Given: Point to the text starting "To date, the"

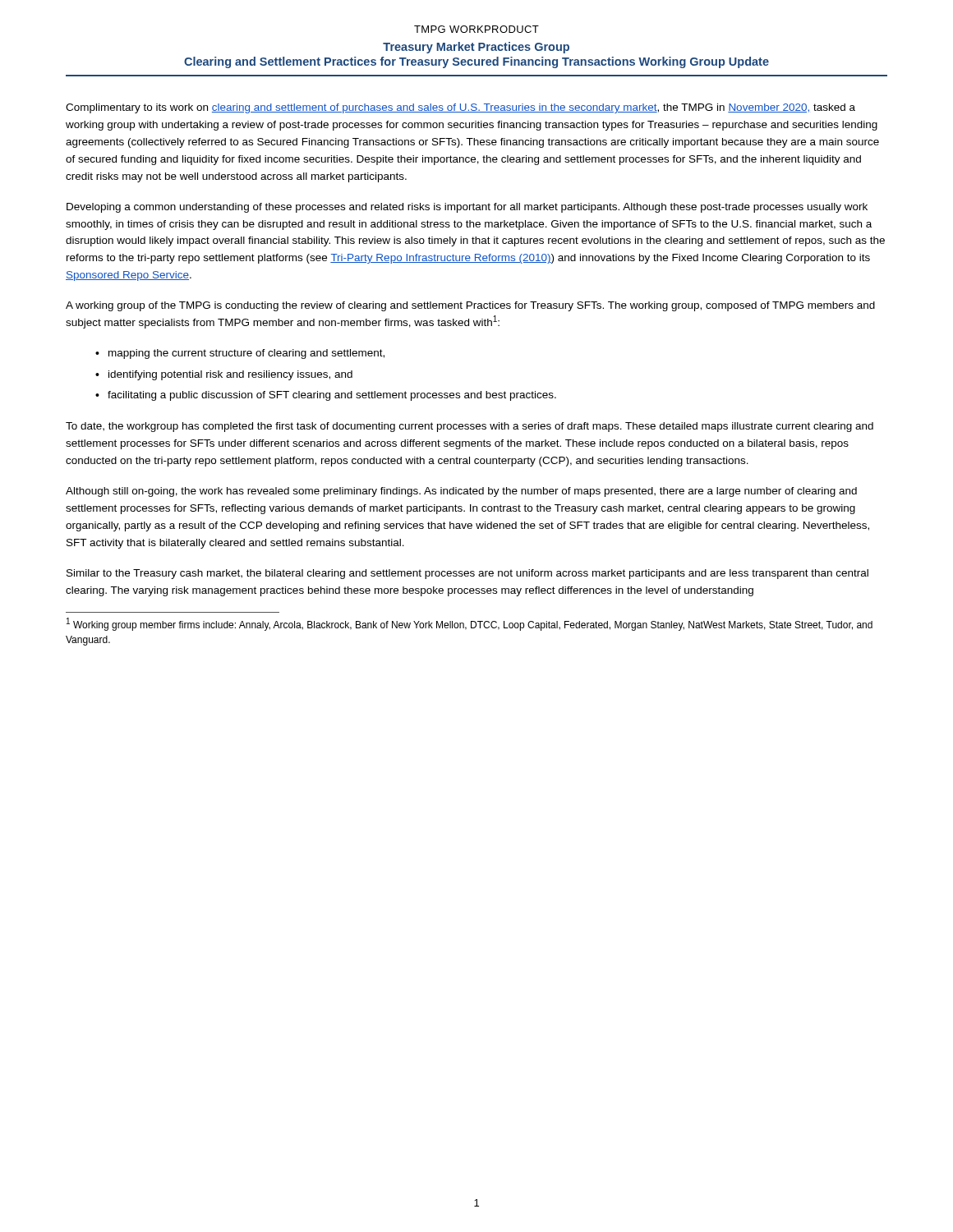Looking at the screenshot, I should coord(470,443).
